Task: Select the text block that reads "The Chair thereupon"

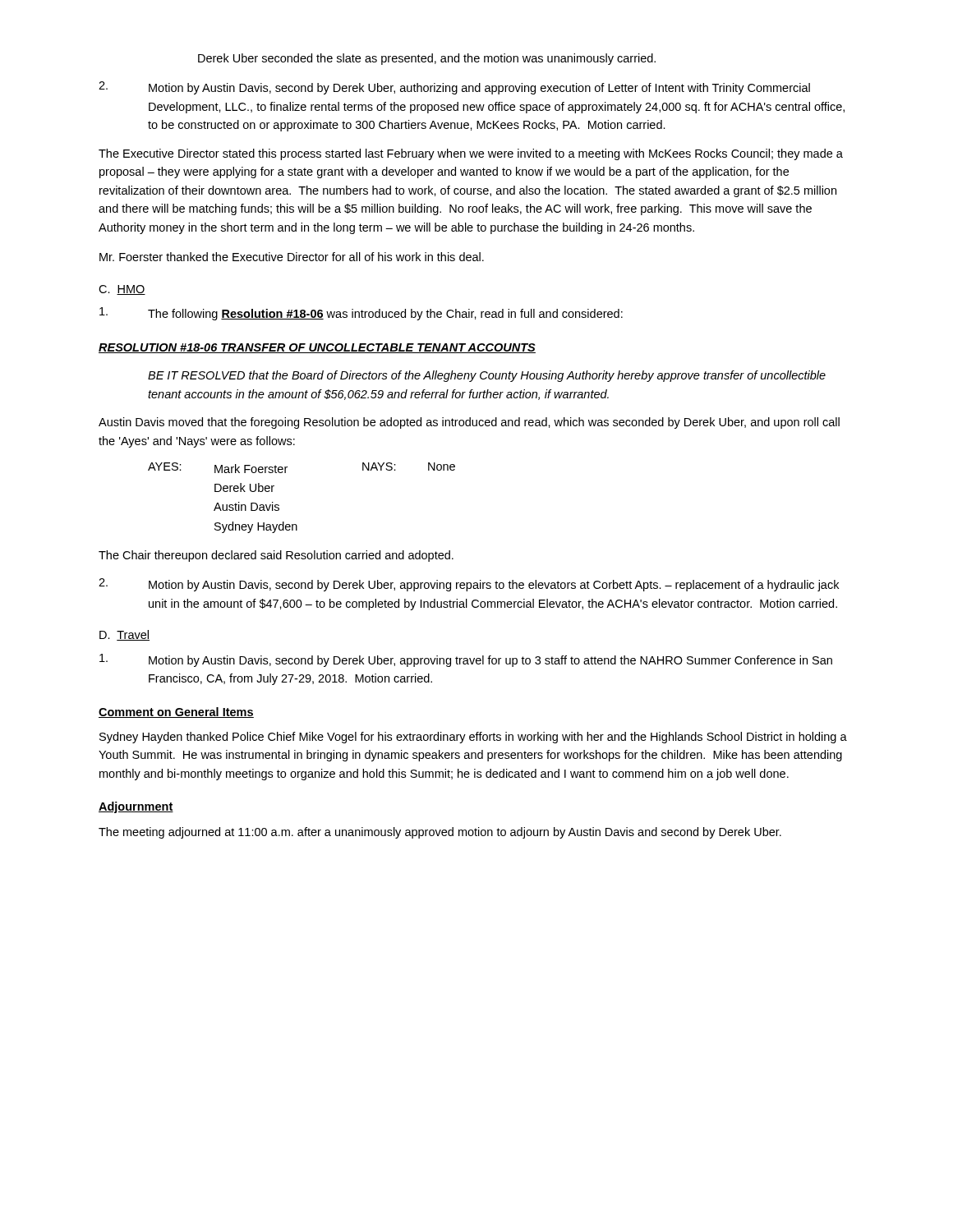Action: [276, 555]
